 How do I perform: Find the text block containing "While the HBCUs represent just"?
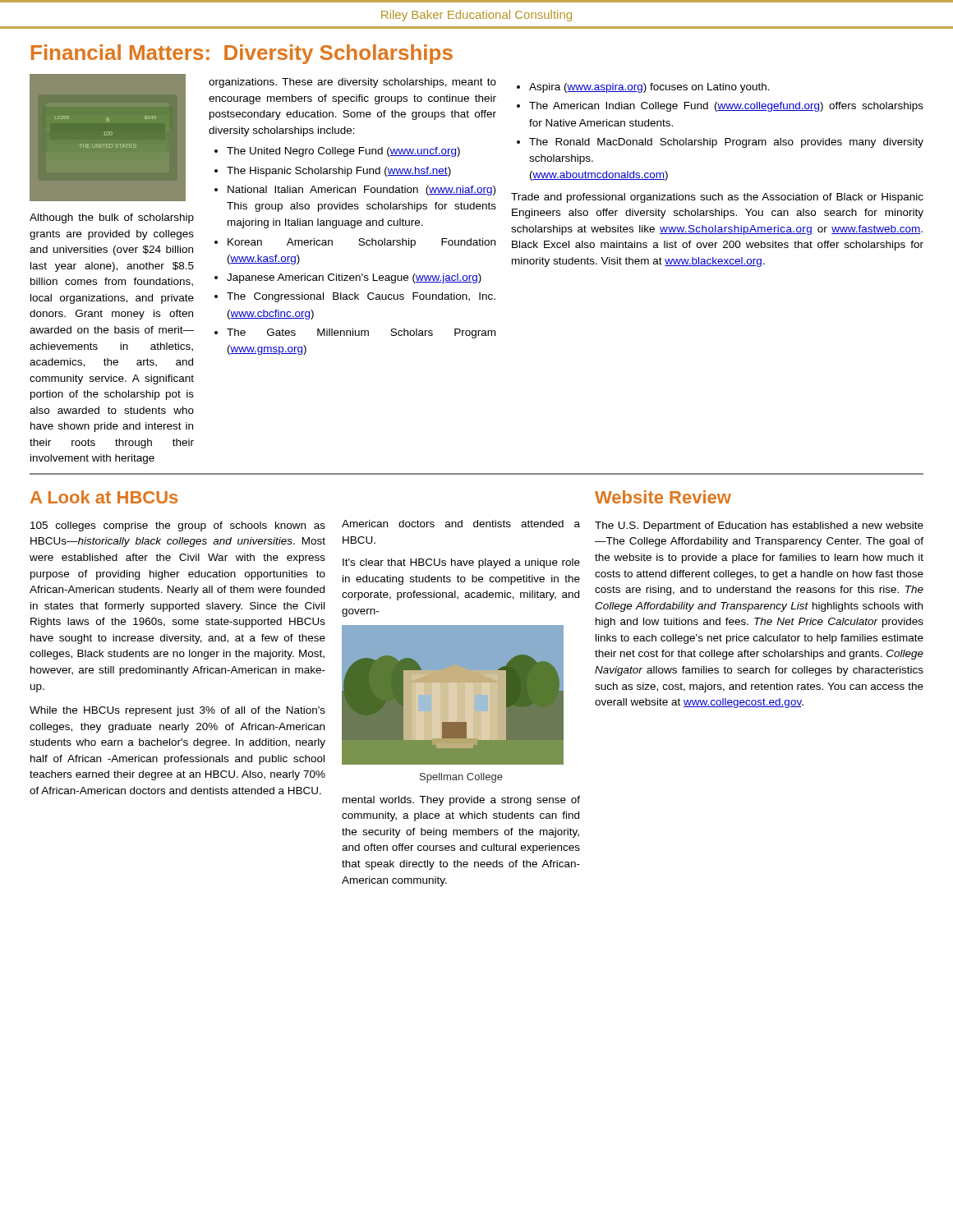click(x=177, y=750)
